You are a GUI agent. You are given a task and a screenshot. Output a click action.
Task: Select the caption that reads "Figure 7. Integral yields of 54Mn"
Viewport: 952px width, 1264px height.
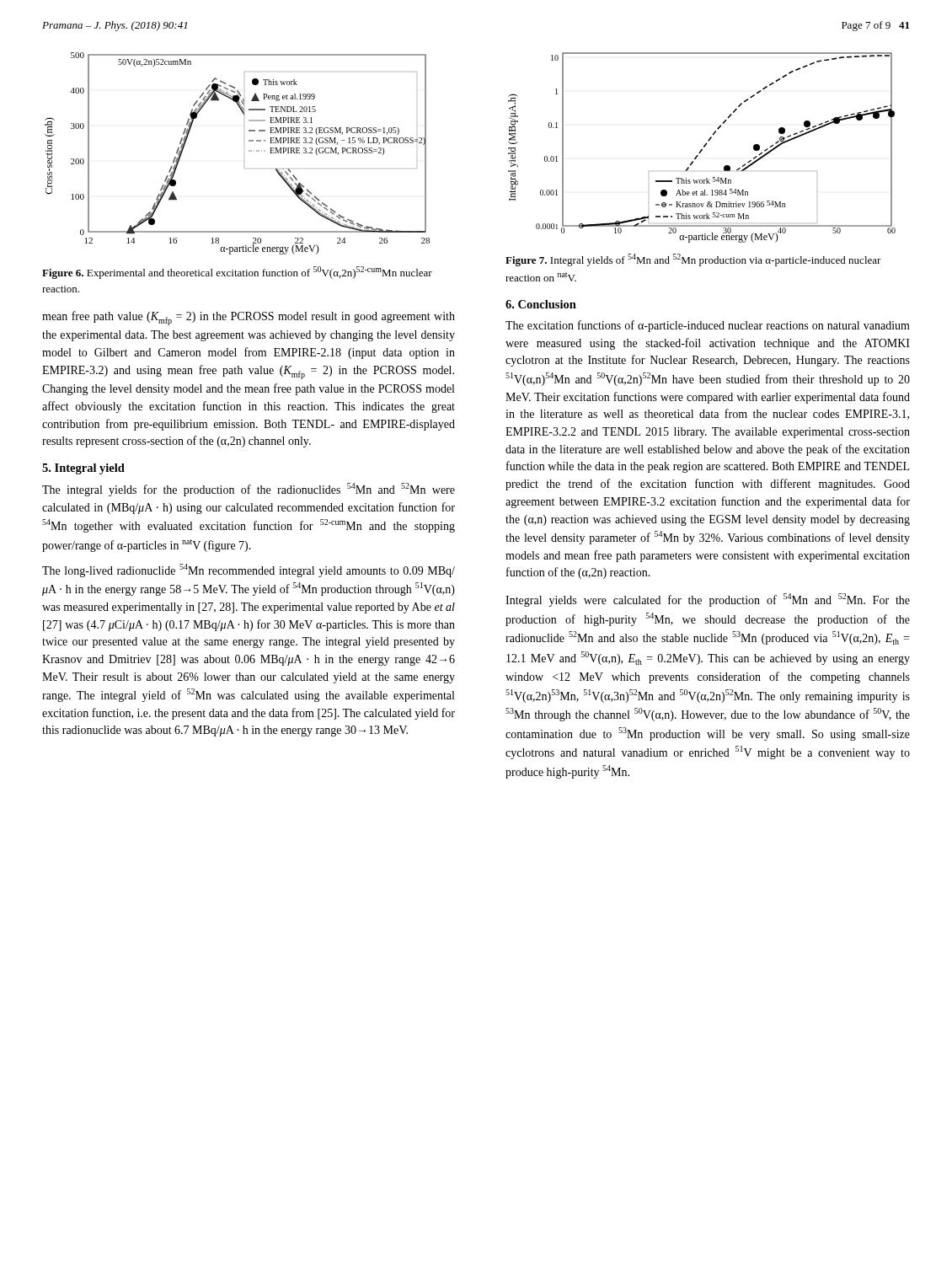tap(693, 268)
